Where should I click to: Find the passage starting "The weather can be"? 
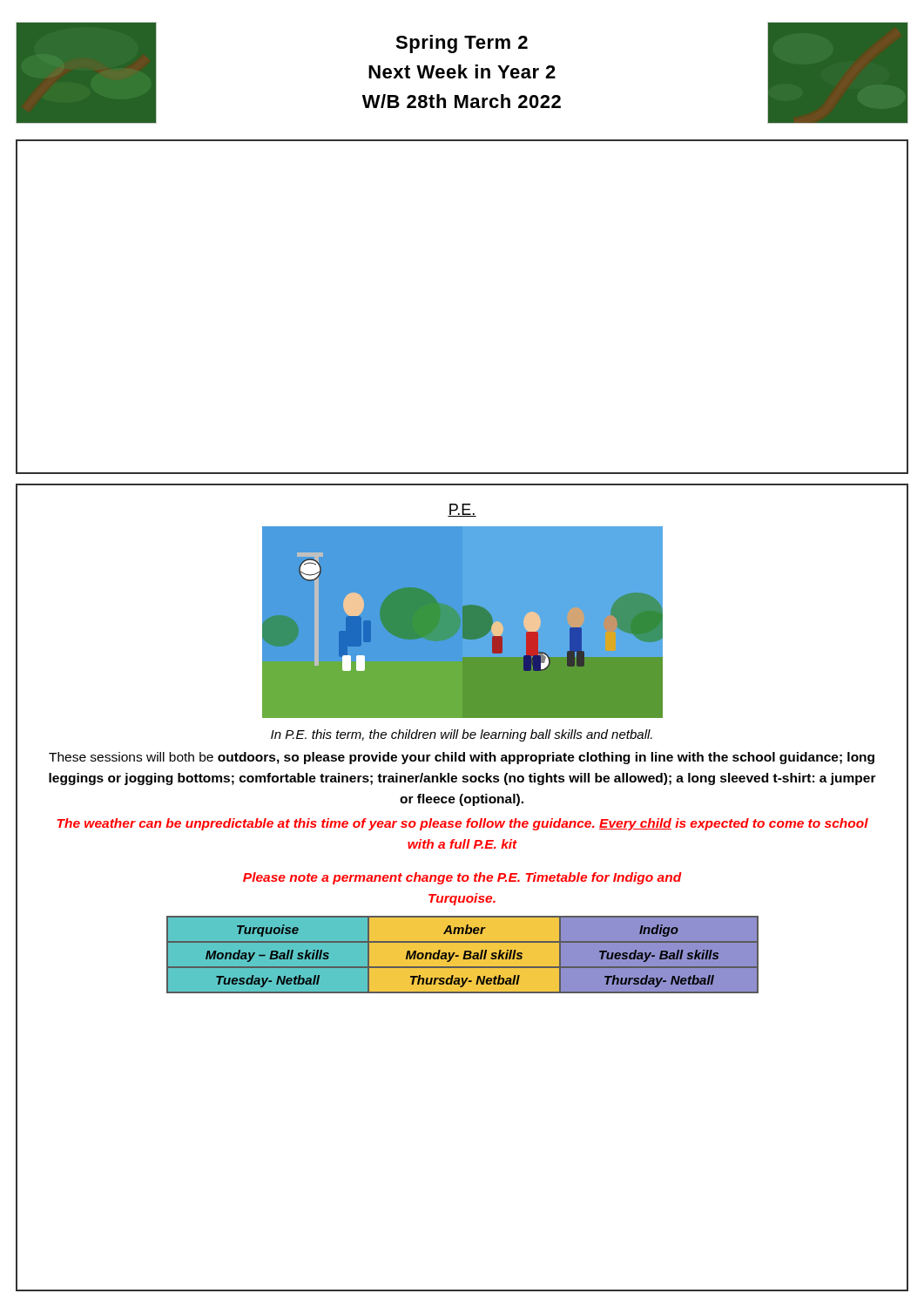point(462,833)
